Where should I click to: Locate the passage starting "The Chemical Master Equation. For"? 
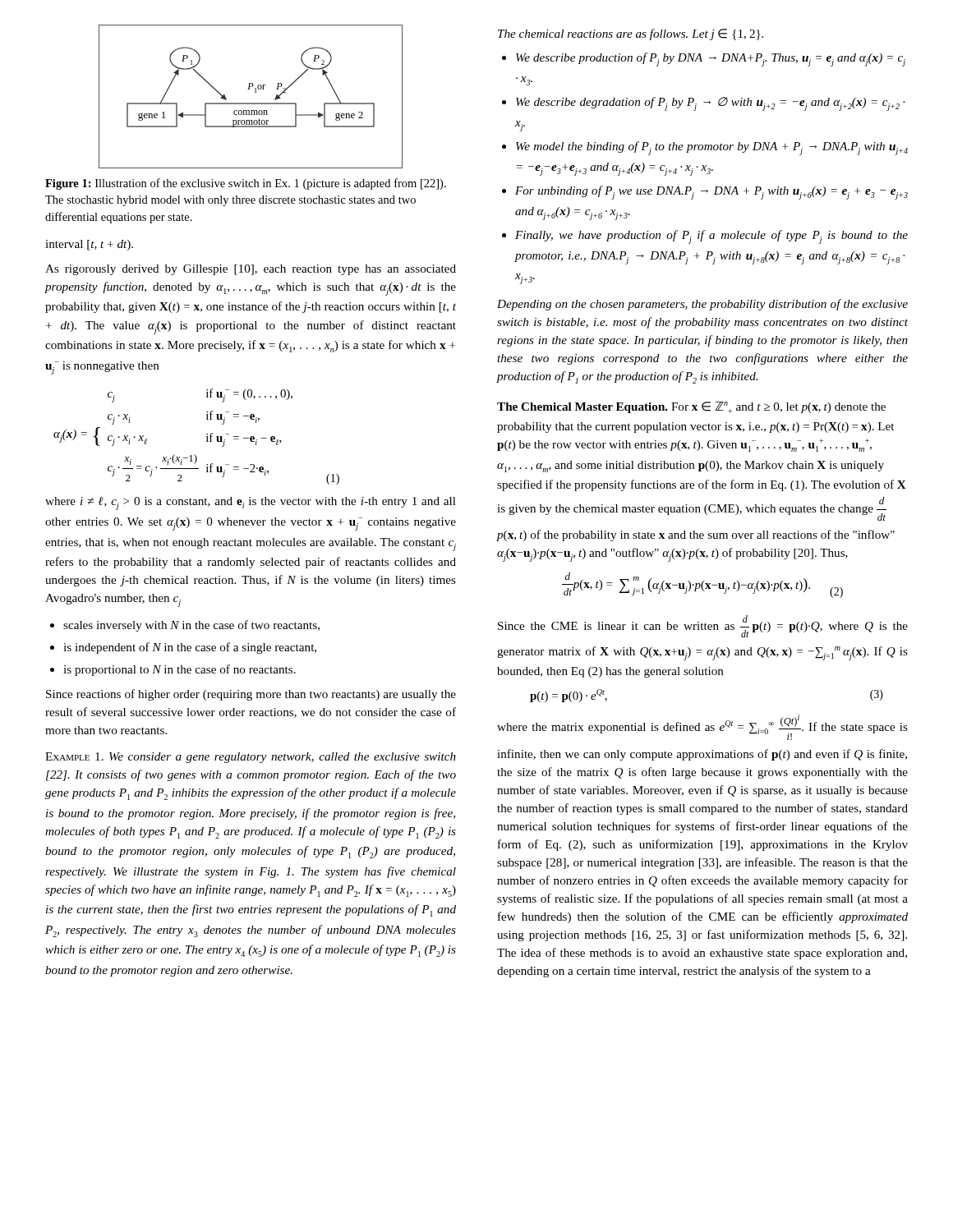(x=702, y=480)
